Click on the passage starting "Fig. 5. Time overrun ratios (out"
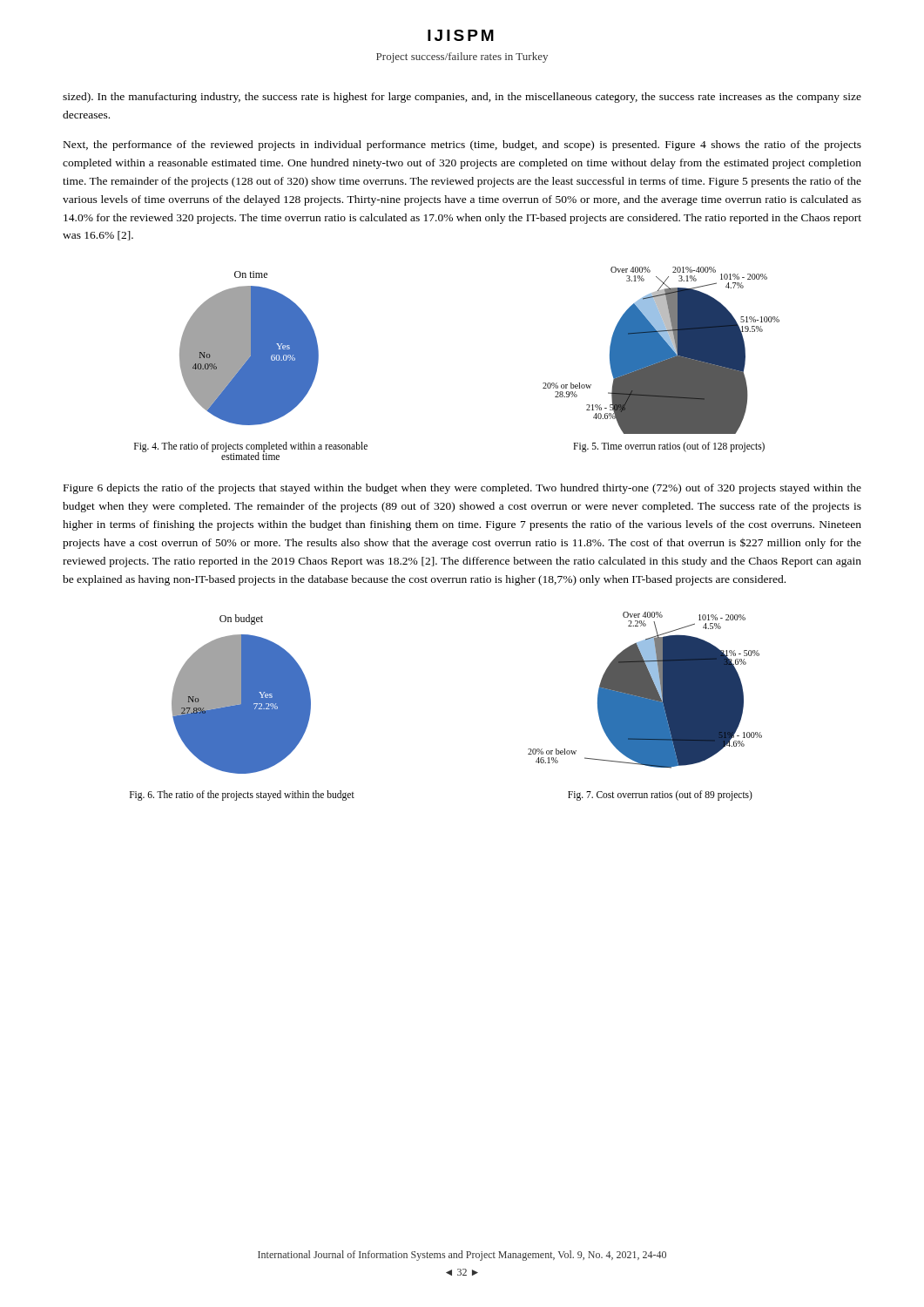The height and width of the screenshot is (1307, 924). (669, 446)
